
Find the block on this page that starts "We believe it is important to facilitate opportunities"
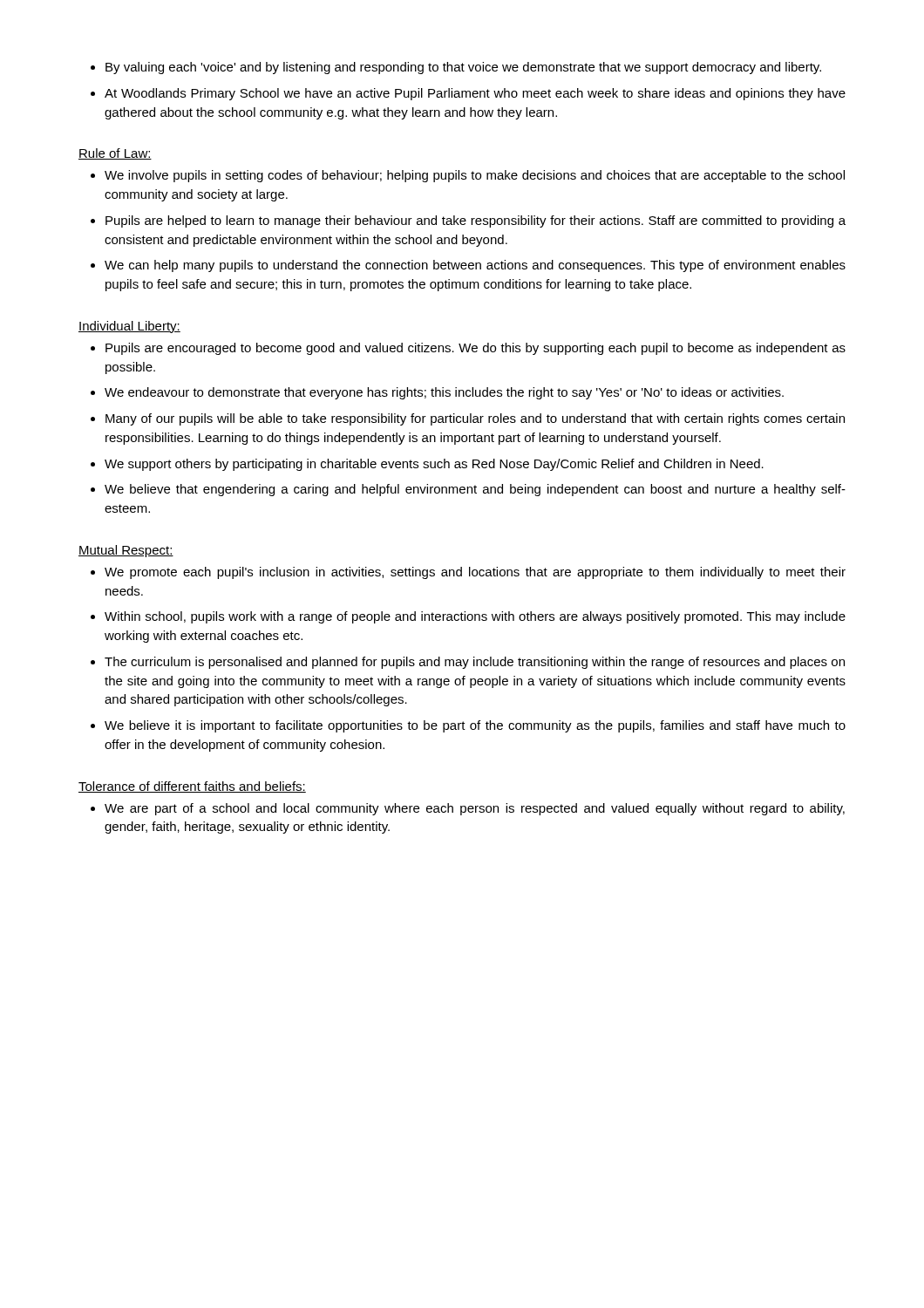click(475, 735)
